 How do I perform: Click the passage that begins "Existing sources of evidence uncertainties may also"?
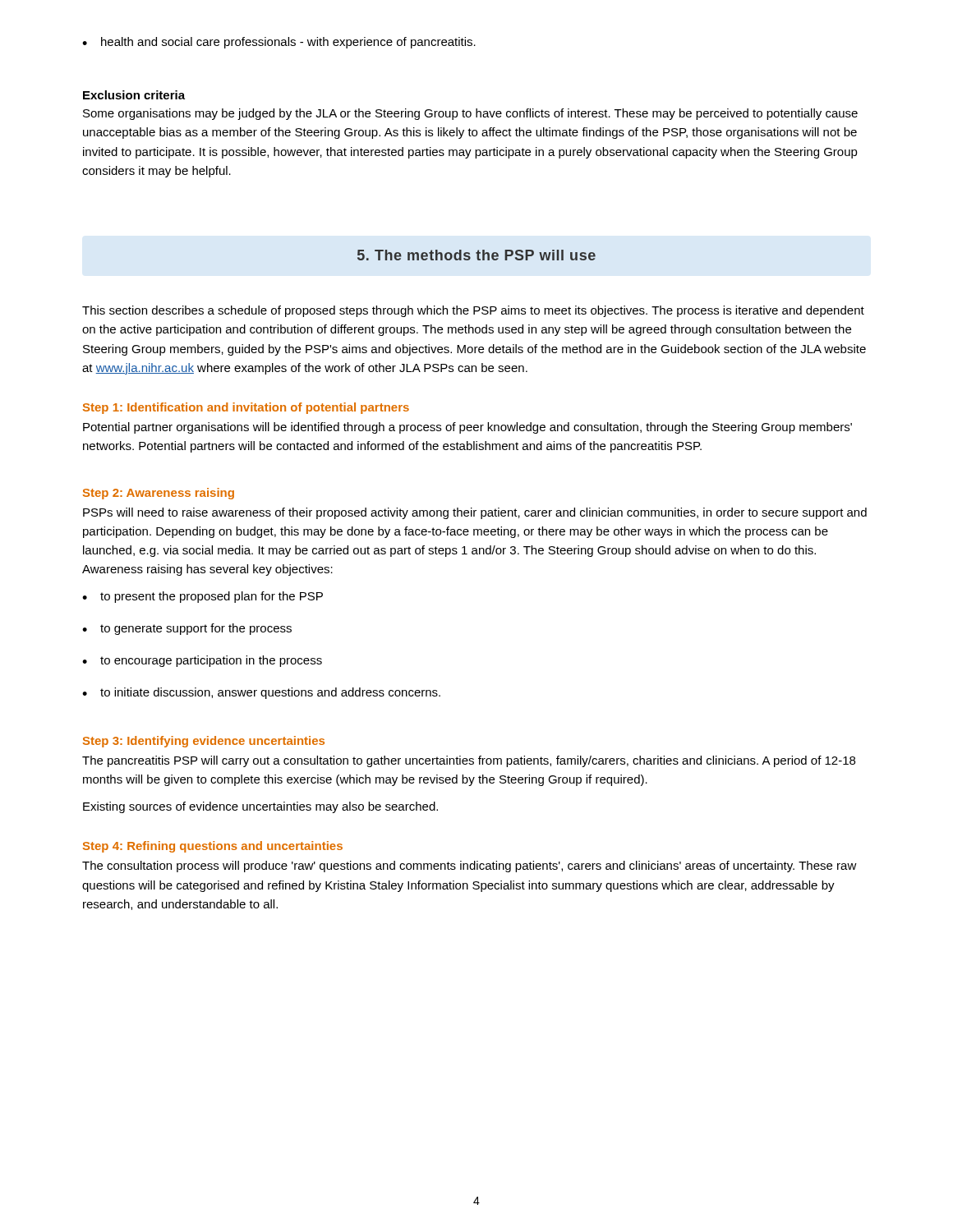260,807
